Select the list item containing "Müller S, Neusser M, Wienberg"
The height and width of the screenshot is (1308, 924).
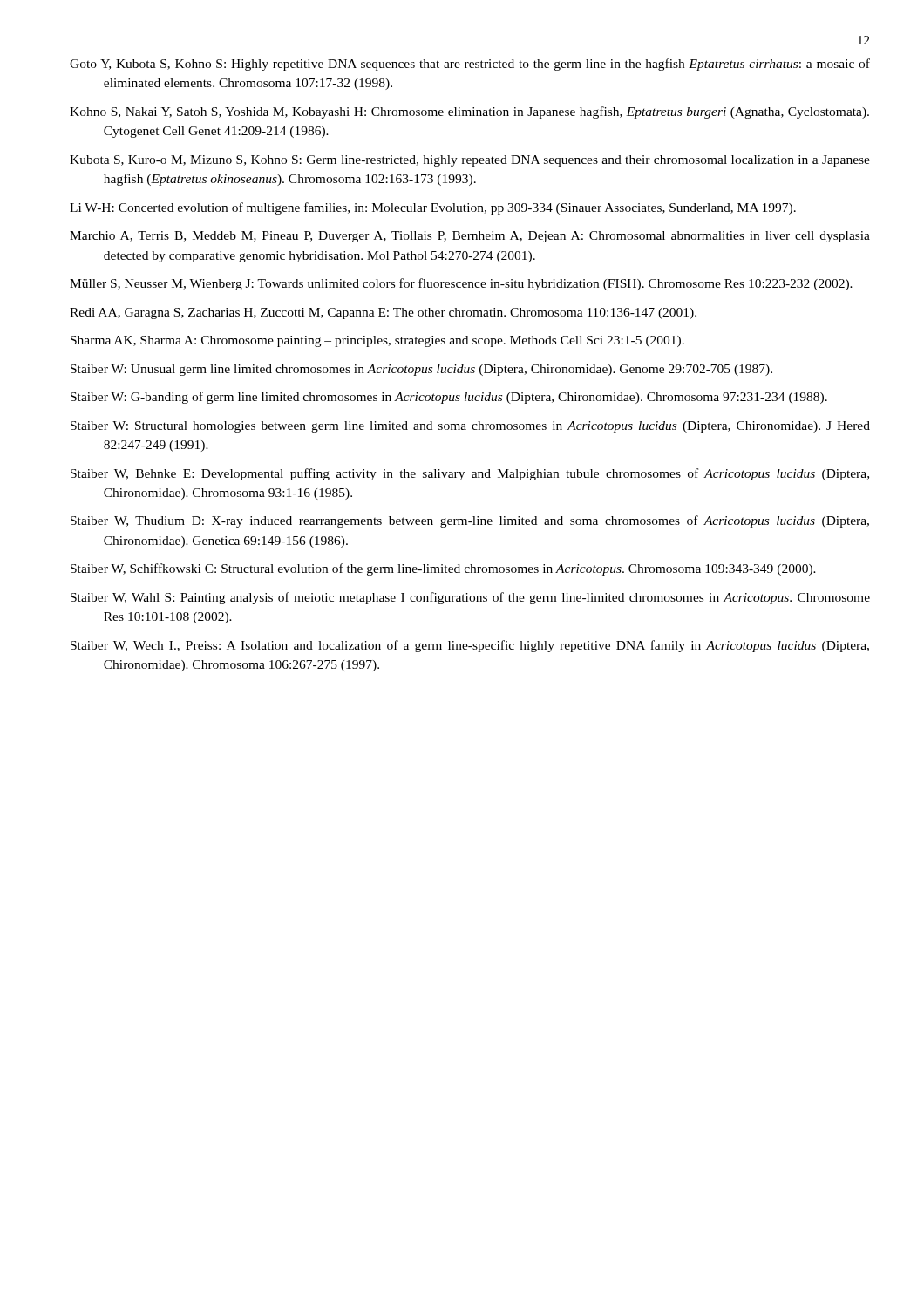click(x=461, y=283)
